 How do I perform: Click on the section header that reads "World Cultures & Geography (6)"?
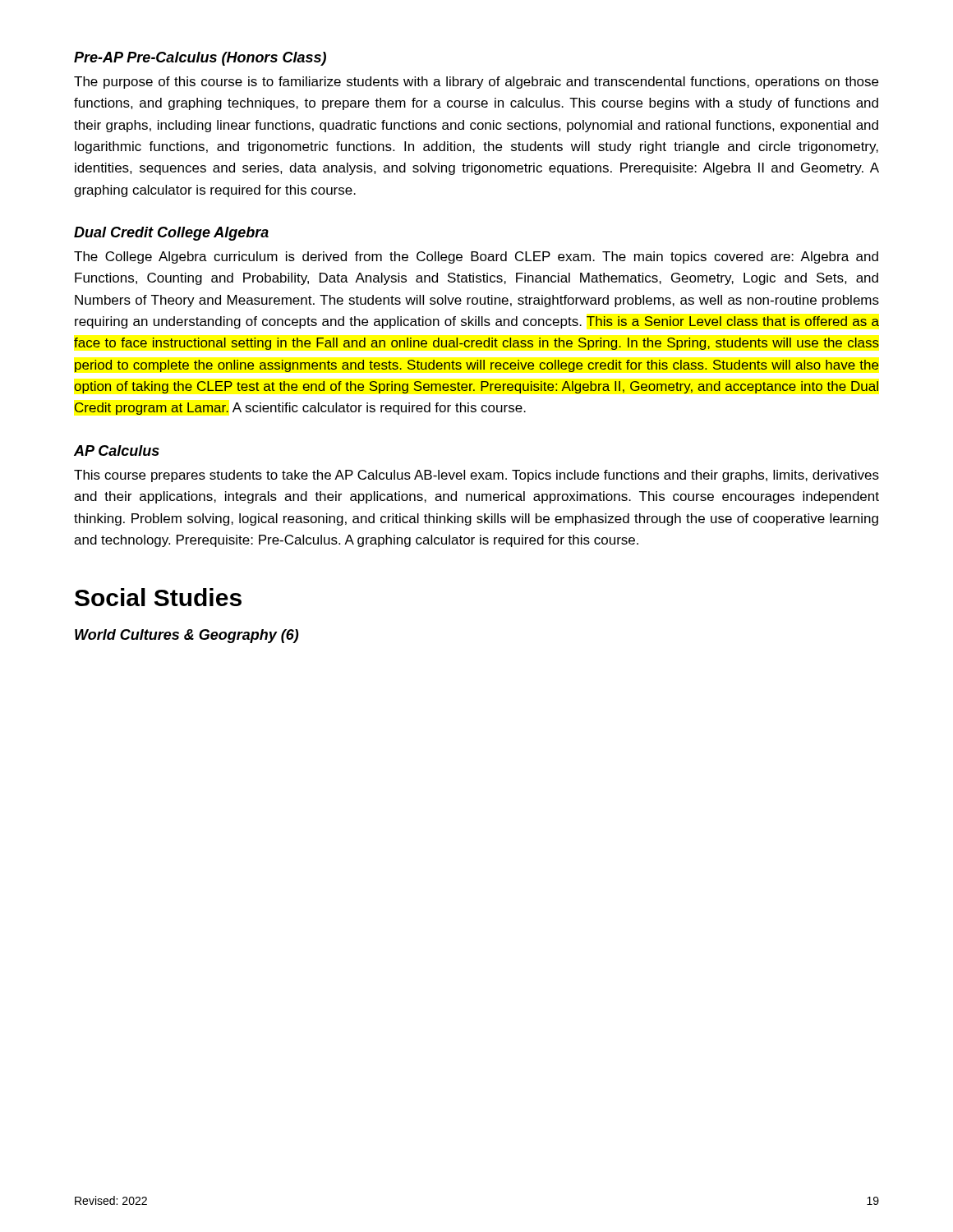187,636
